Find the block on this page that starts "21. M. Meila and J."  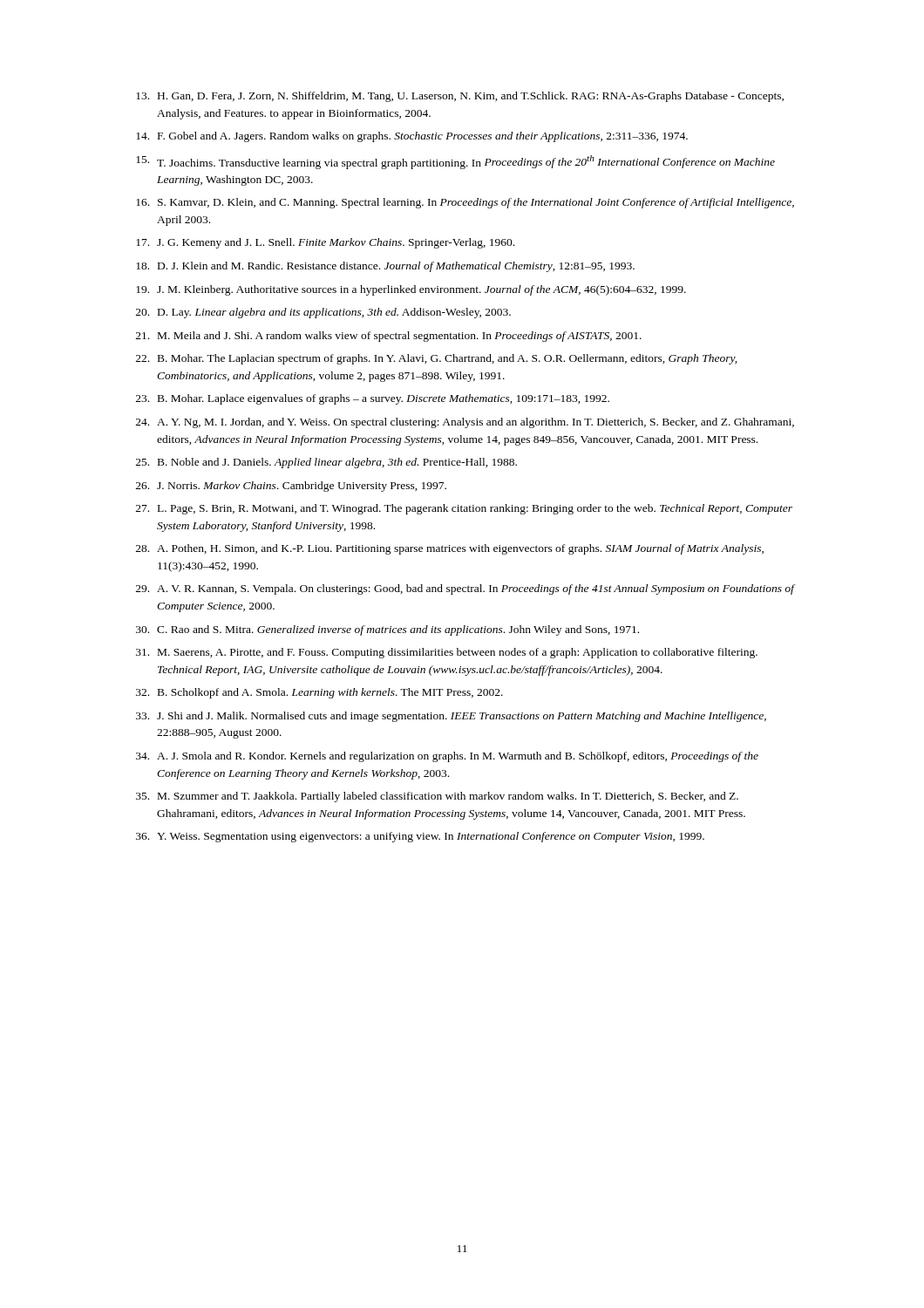pos(462,335)
